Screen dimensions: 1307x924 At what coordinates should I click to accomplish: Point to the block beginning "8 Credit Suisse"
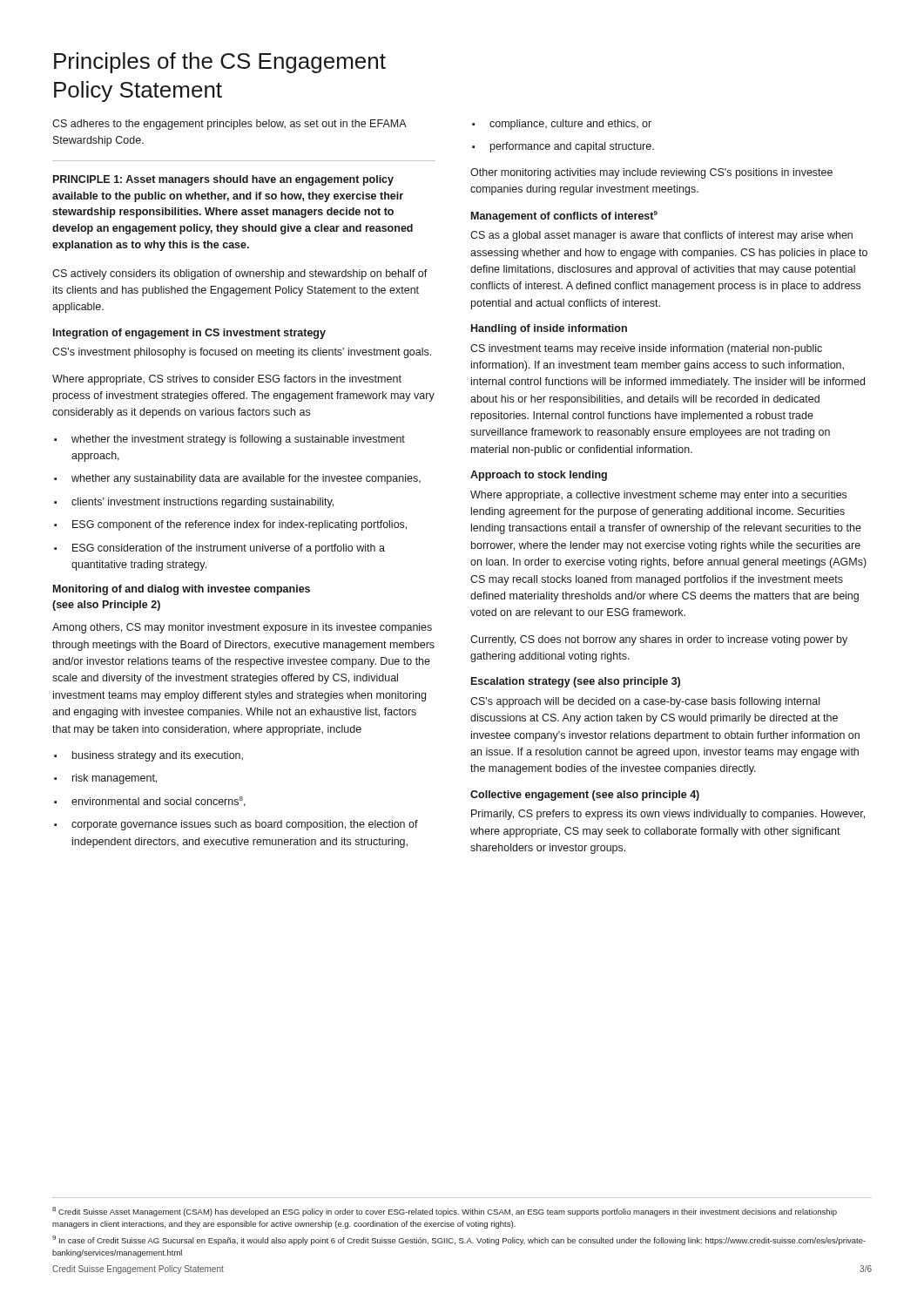[445, 1216]
